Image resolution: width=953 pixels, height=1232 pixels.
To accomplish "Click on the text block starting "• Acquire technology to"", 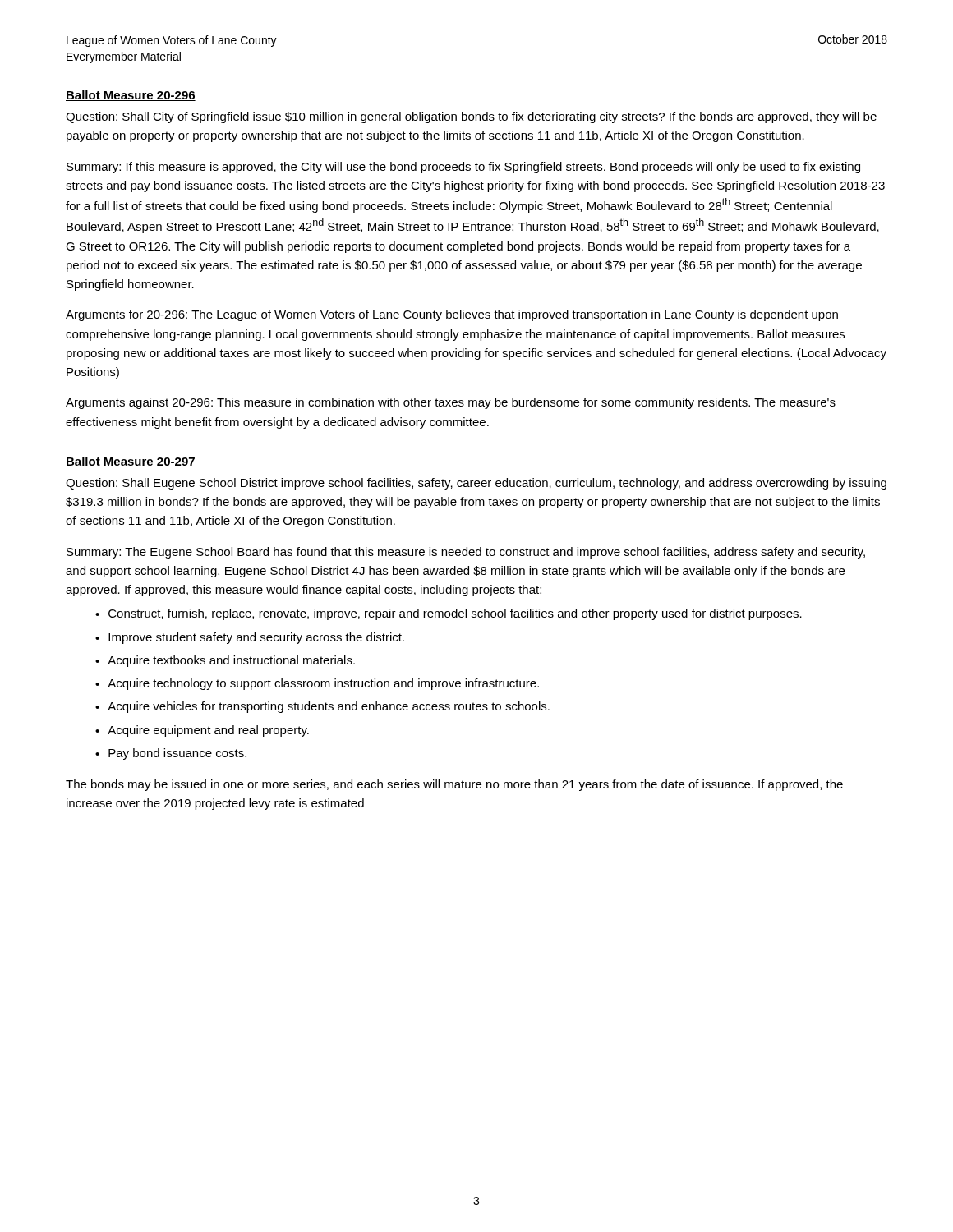I will point(318,684).
